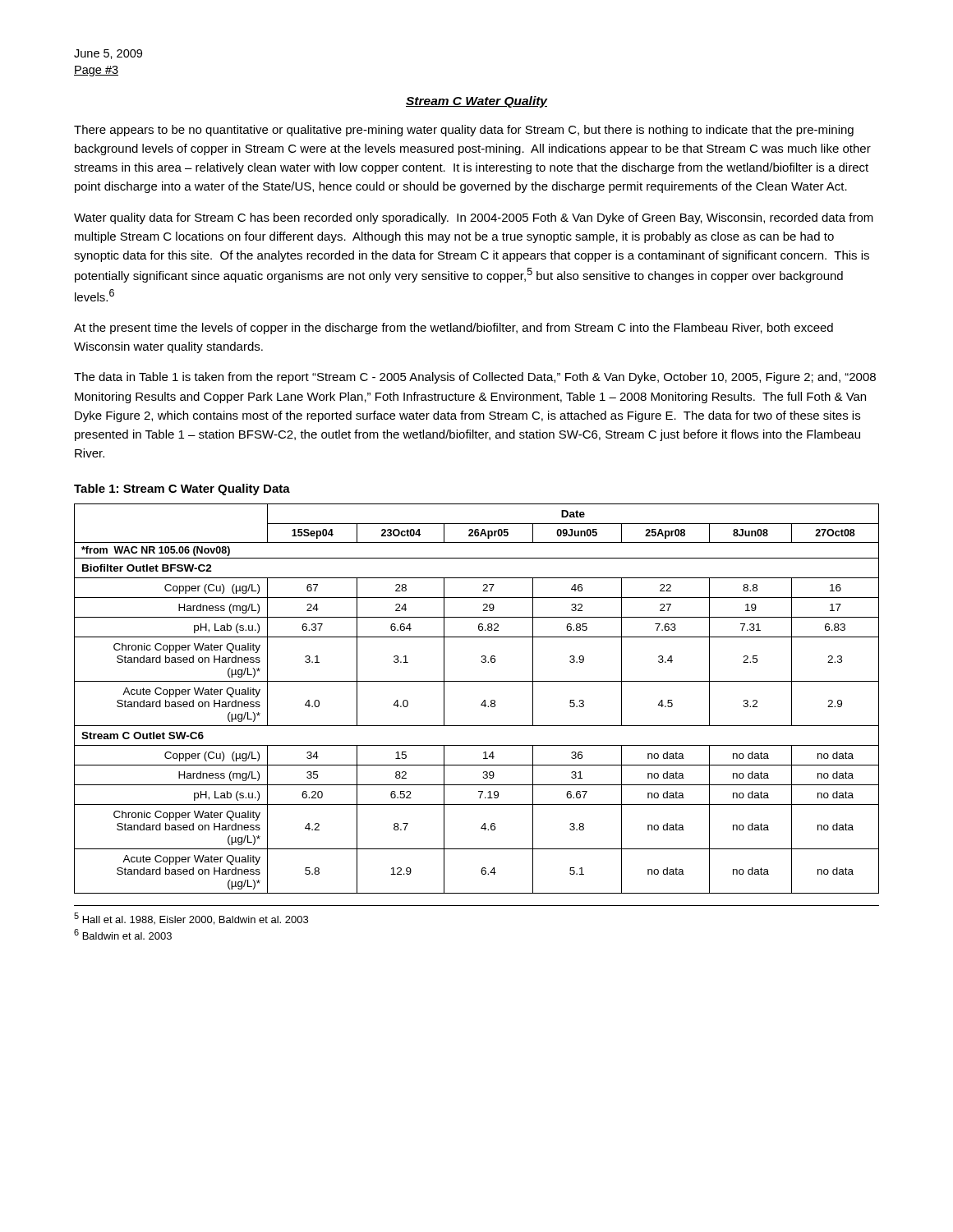Find the region starting "Stream C Water"
Screen dimensions: 1232x953
pos(476,100)
